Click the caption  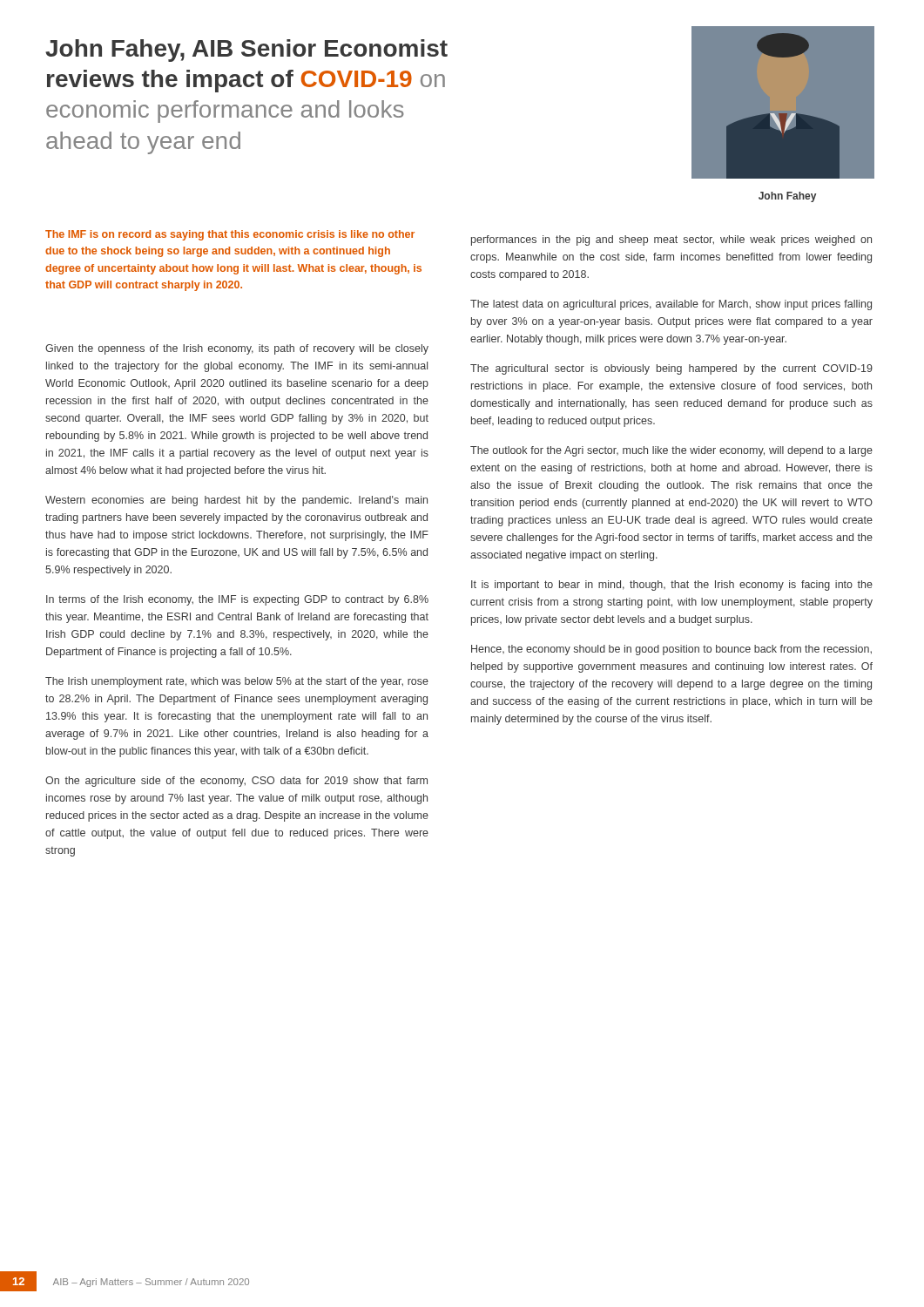pyautogui.click(x=787, y=196)
